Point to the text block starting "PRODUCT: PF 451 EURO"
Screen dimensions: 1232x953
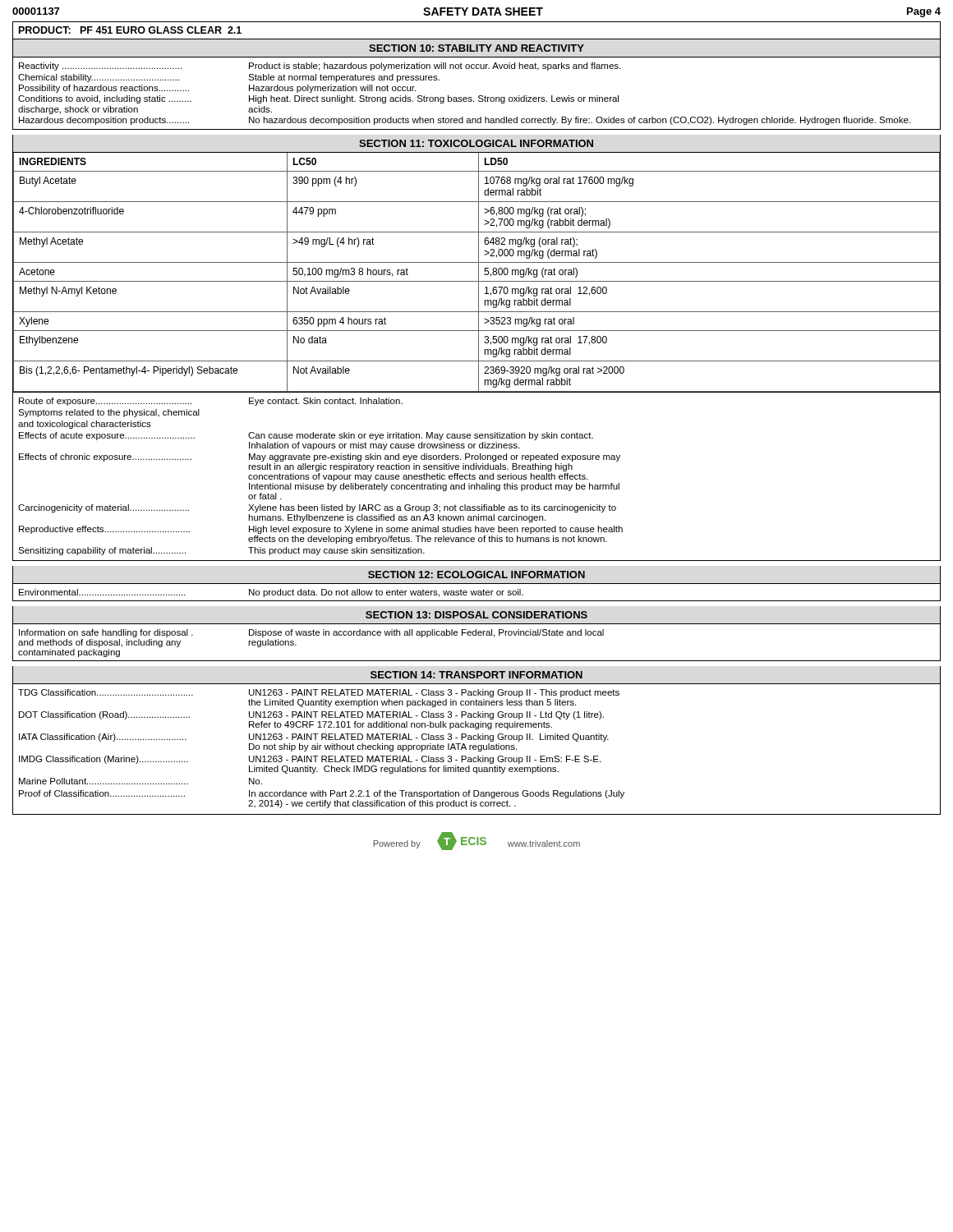pyautogui.click(x=130, y=30)
